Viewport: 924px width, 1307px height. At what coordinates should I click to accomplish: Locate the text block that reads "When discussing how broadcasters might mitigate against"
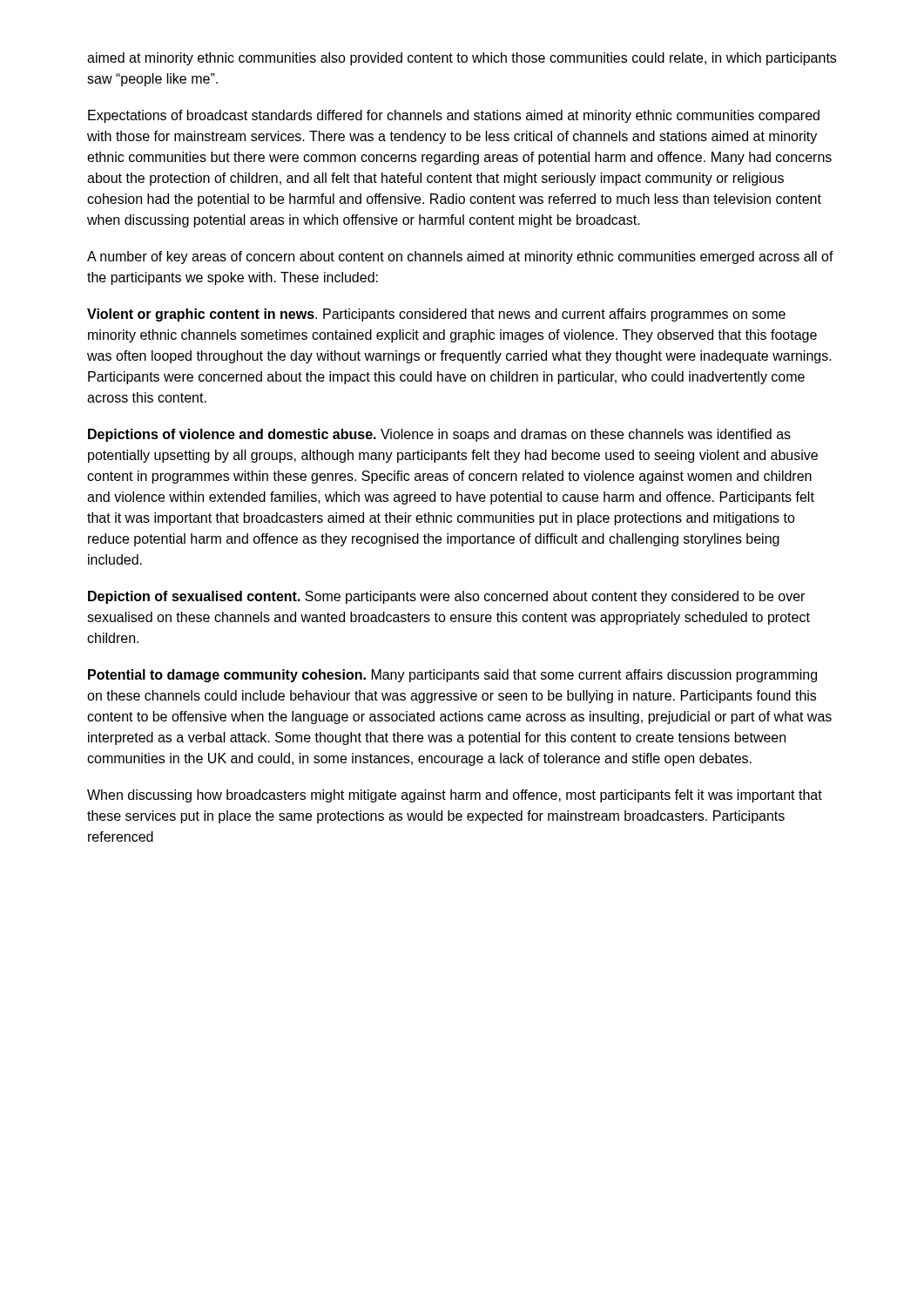454,816
